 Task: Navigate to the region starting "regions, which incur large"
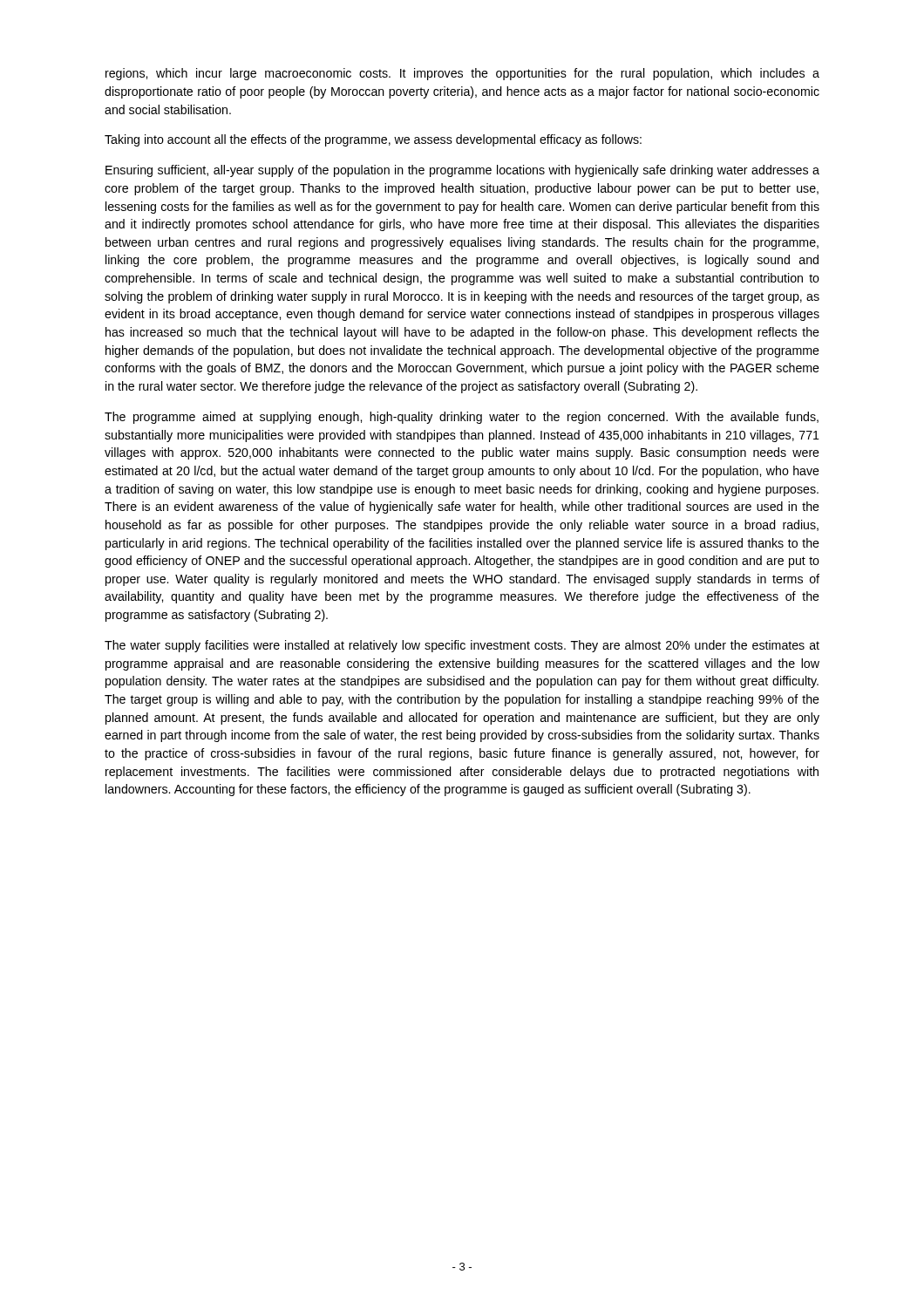coord(462,432)
